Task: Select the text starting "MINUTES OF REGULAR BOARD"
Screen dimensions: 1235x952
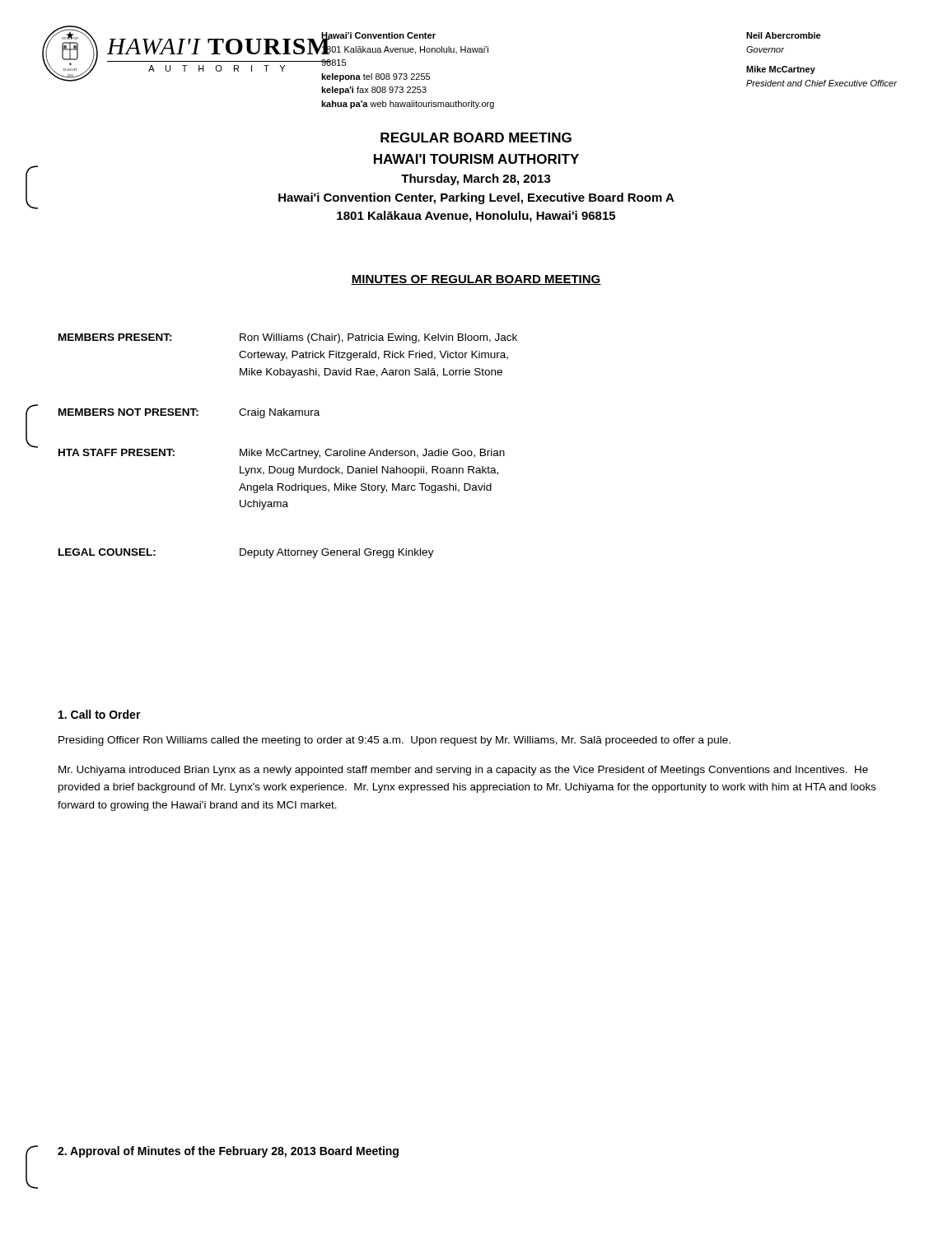Action: tap(476, 279)
